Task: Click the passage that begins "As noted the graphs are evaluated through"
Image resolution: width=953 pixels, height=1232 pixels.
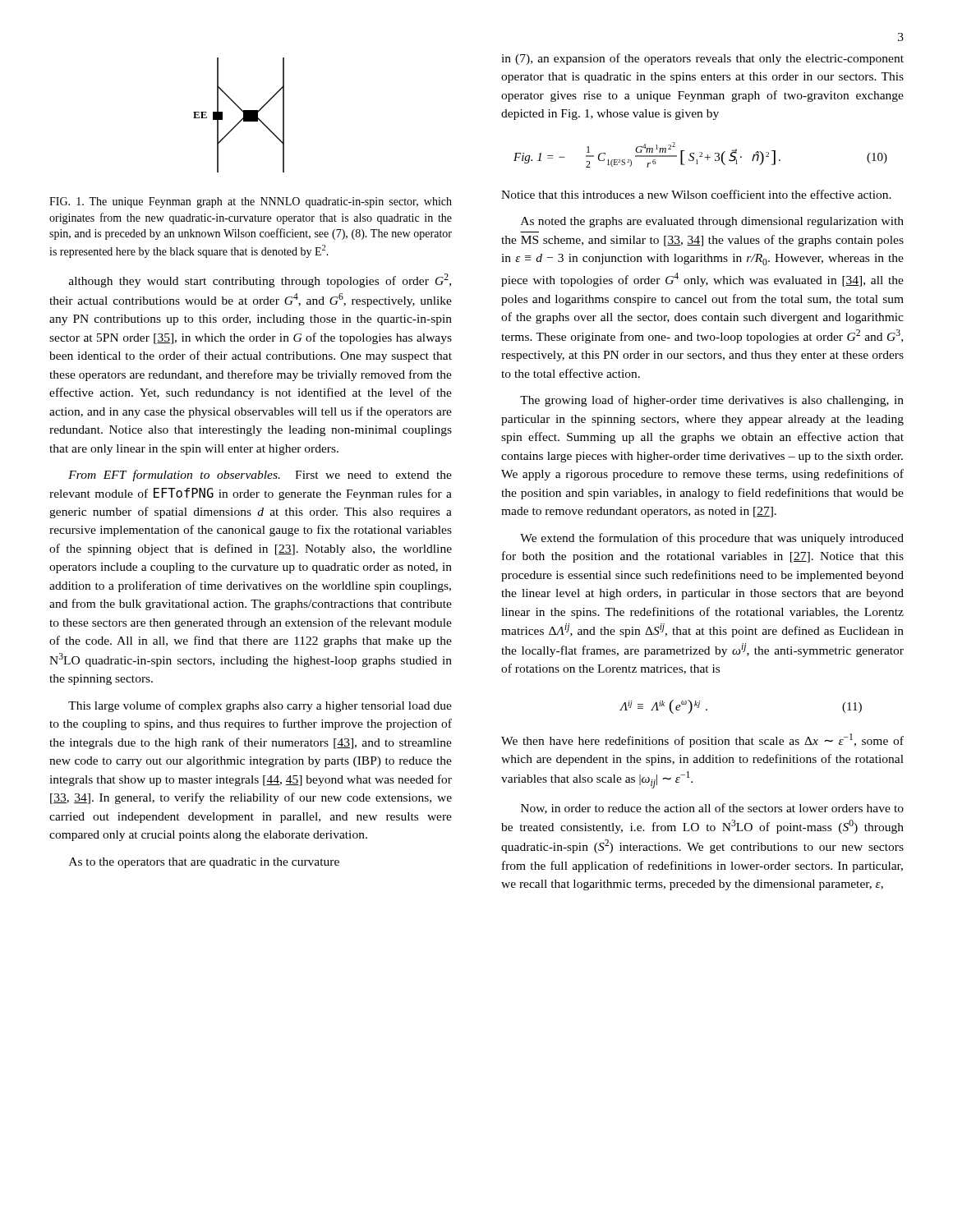Action: [x=702, y=298]
